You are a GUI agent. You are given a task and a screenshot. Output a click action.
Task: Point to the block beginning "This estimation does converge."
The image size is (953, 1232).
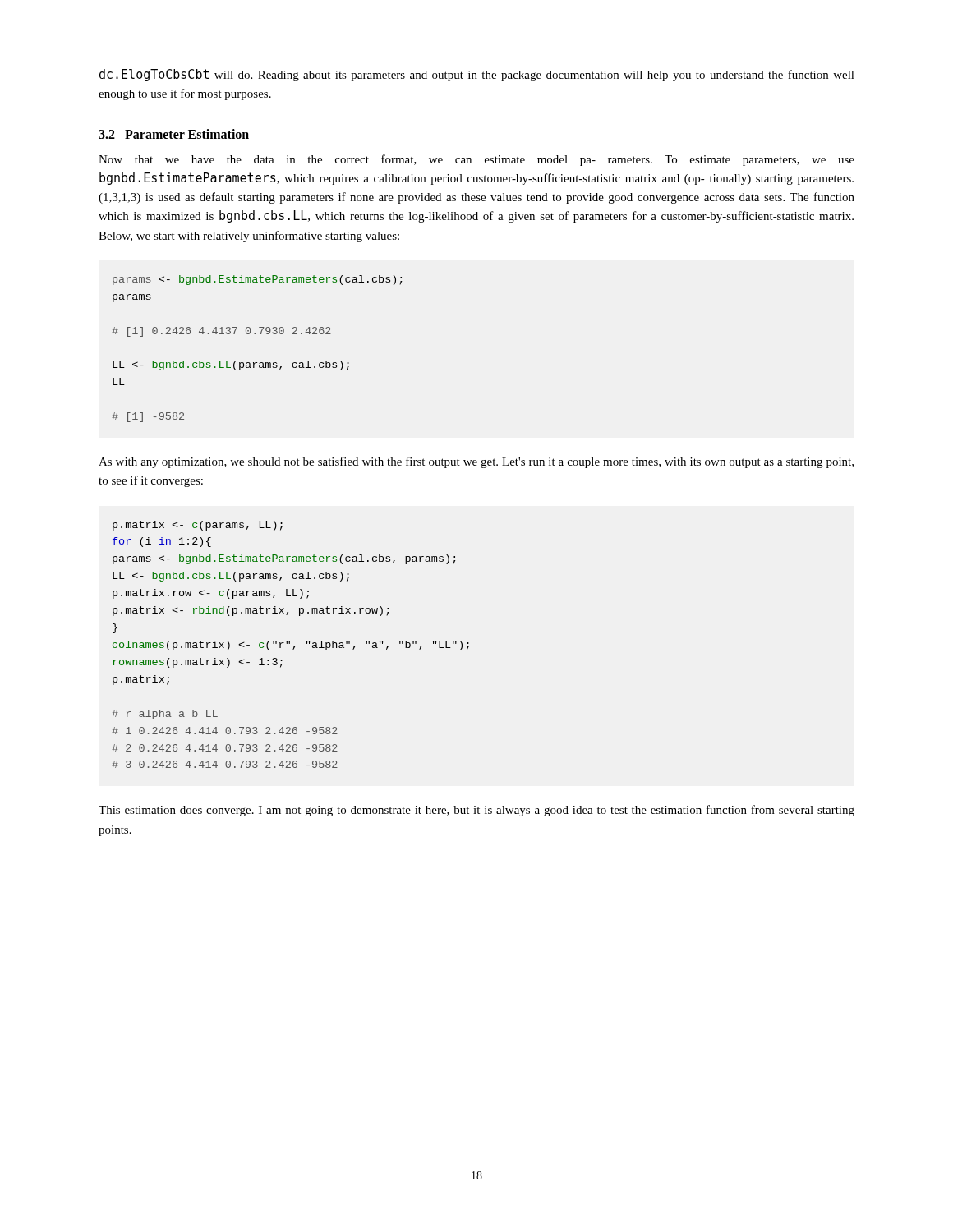tap(476, 820)
